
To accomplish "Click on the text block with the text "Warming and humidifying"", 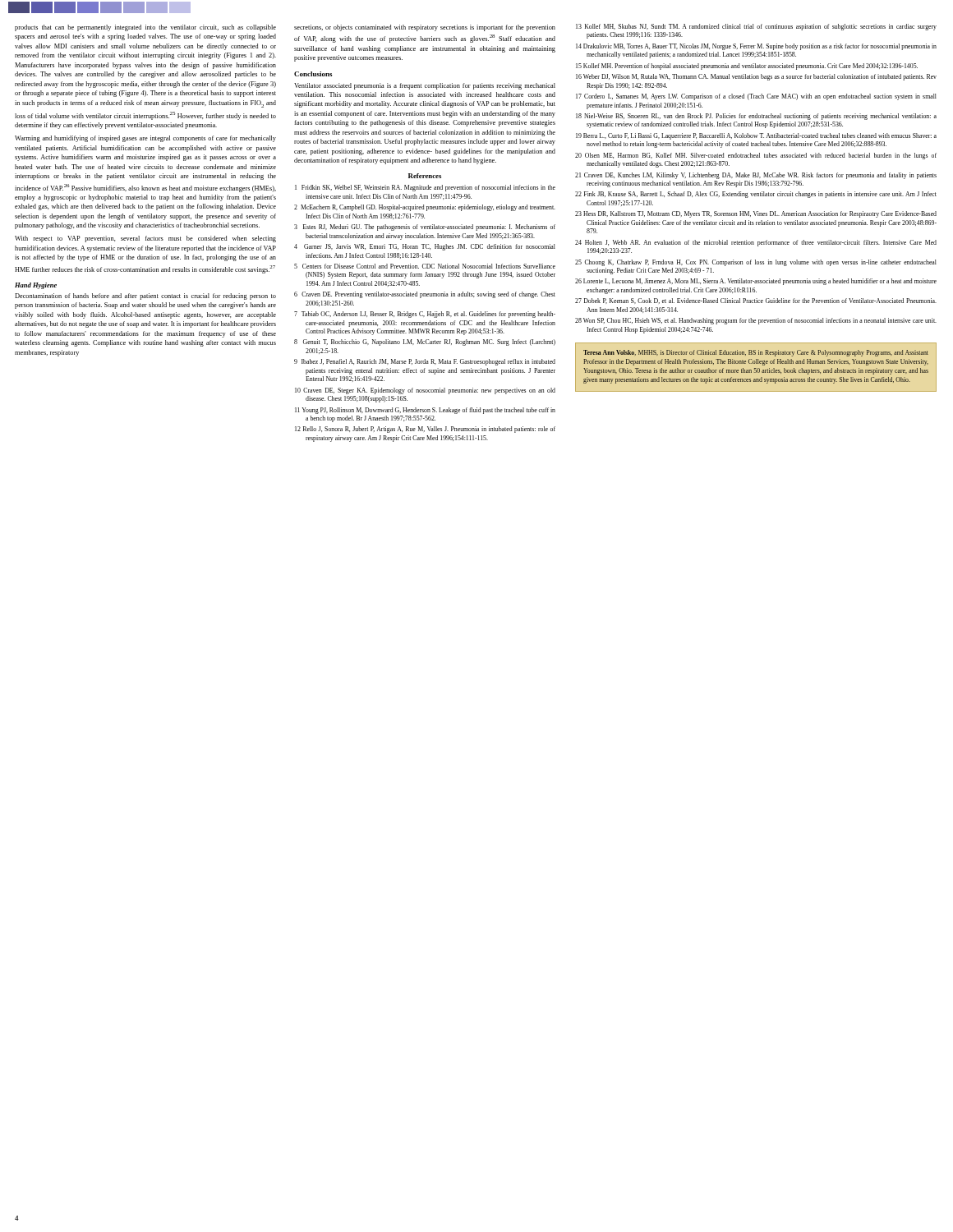I will pyautogui.click(x=145, y=182).
